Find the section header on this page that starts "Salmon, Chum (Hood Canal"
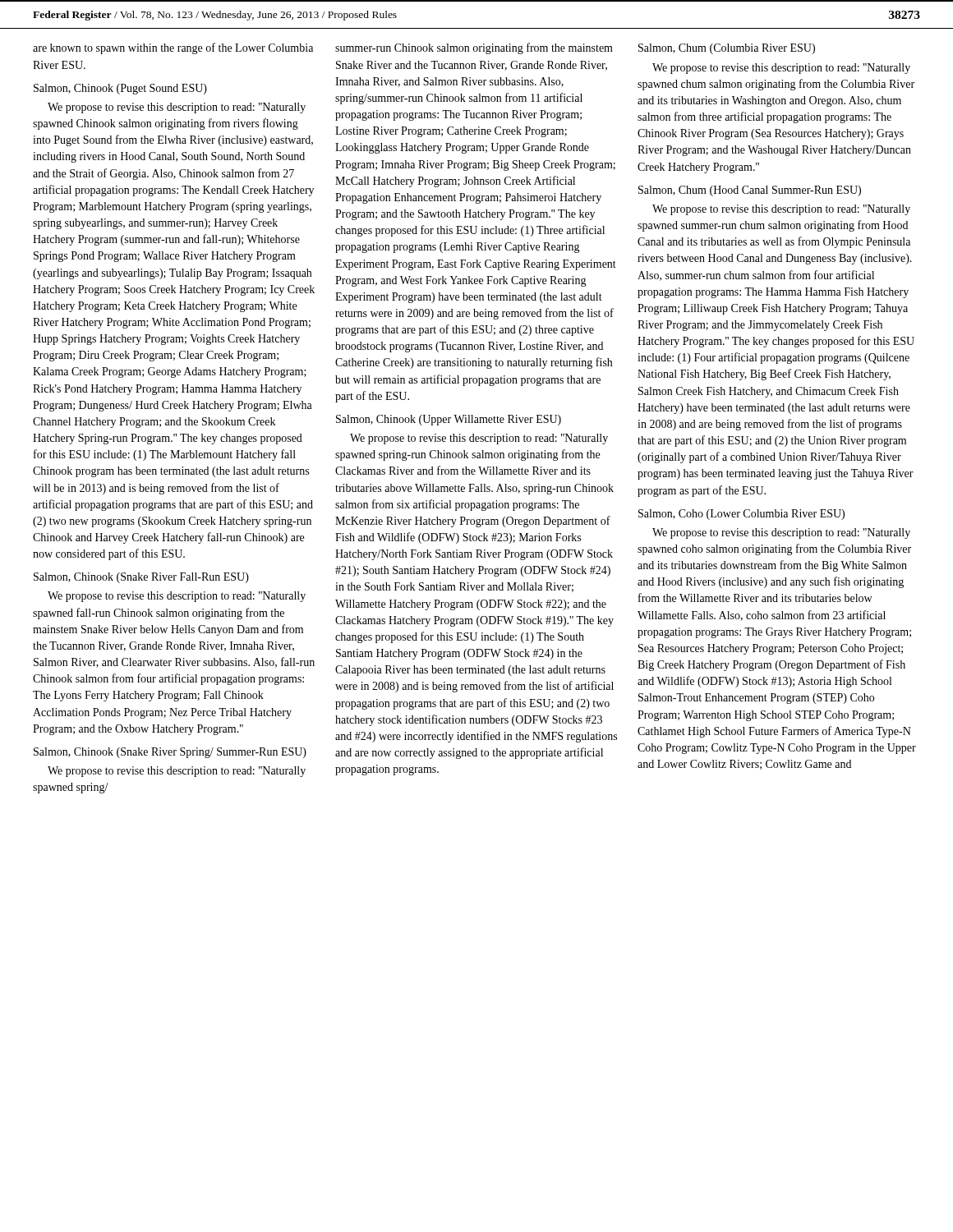The width and height of the screenshot is (953, 1232). 750,190
